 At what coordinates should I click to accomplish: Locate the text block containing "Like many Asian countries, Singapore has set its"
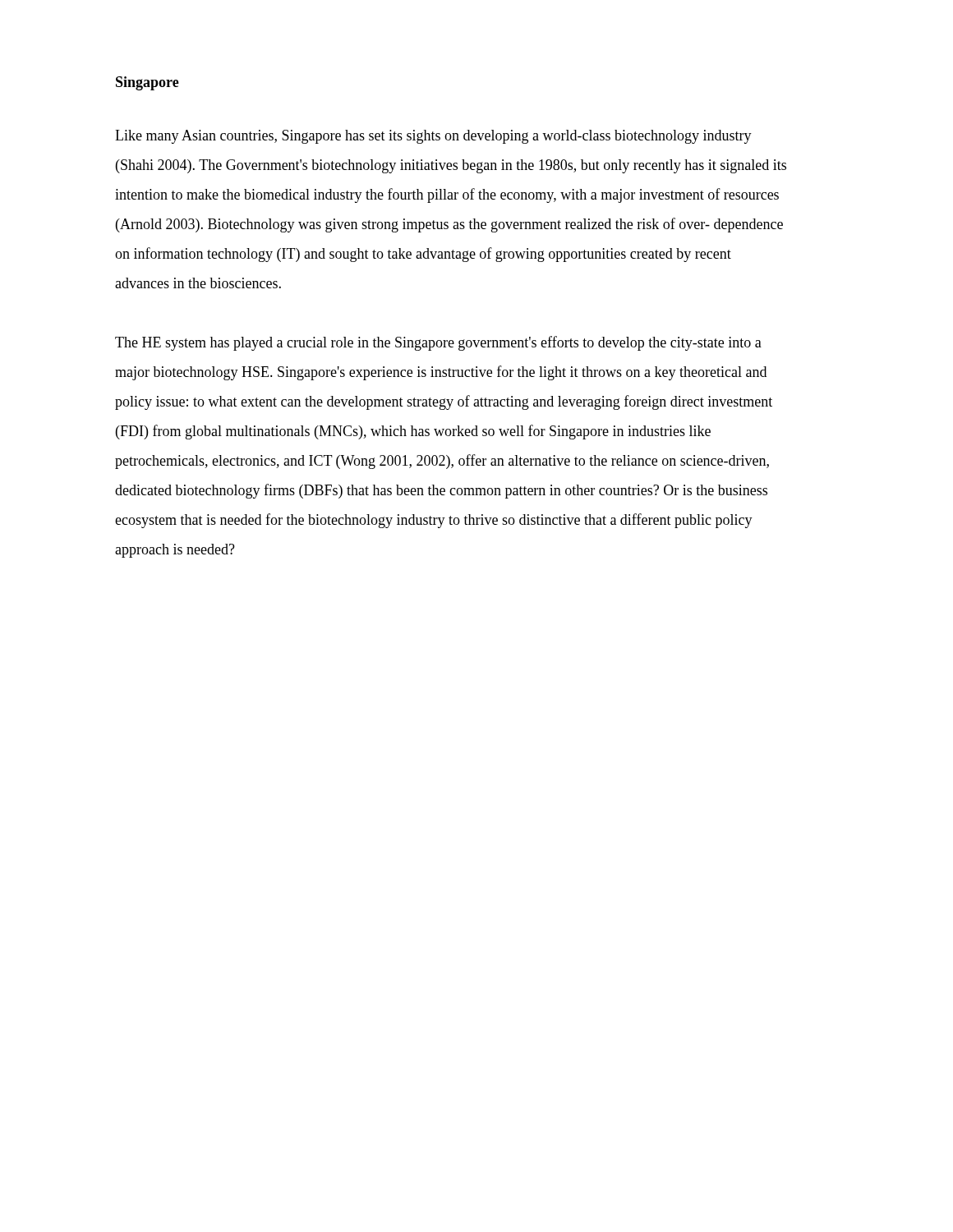pos(451,209)
